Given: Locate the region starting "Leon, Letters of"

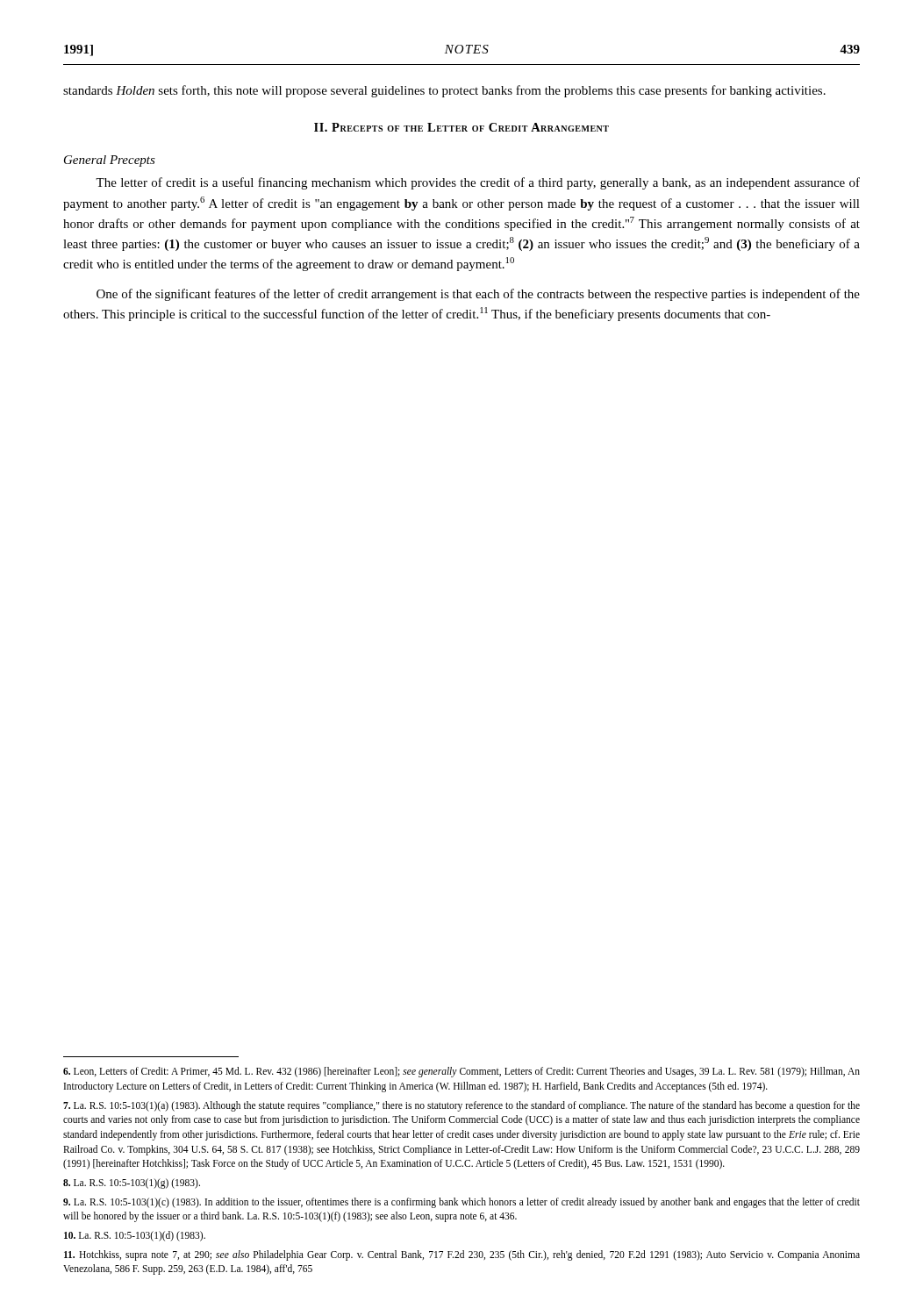Looking at the screenshot, I should click(461, 1079).
